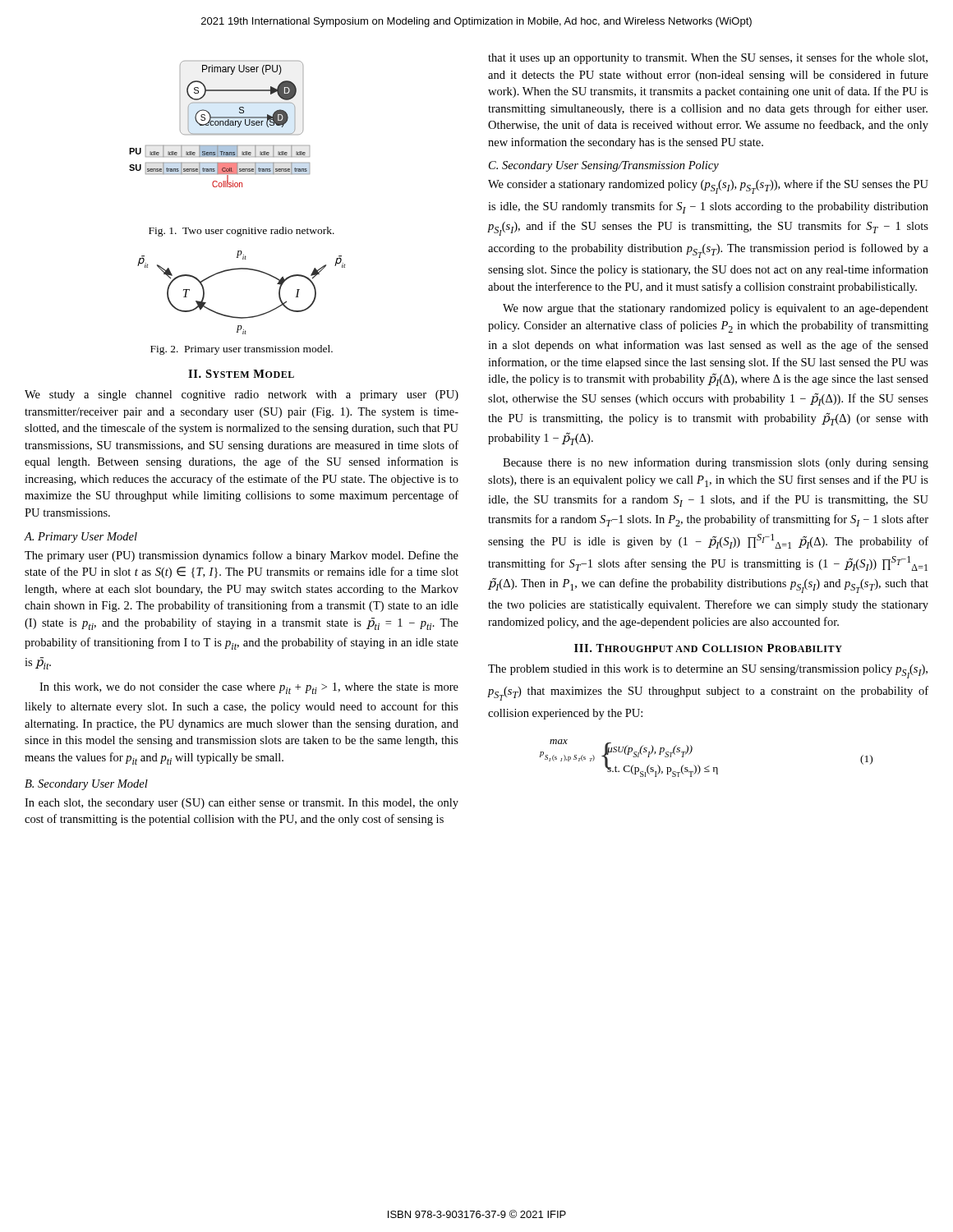Click on the section header that says "III. THROUGHPUT AND COLLISION"
The image size is (953, 1232).
(708, 648)
